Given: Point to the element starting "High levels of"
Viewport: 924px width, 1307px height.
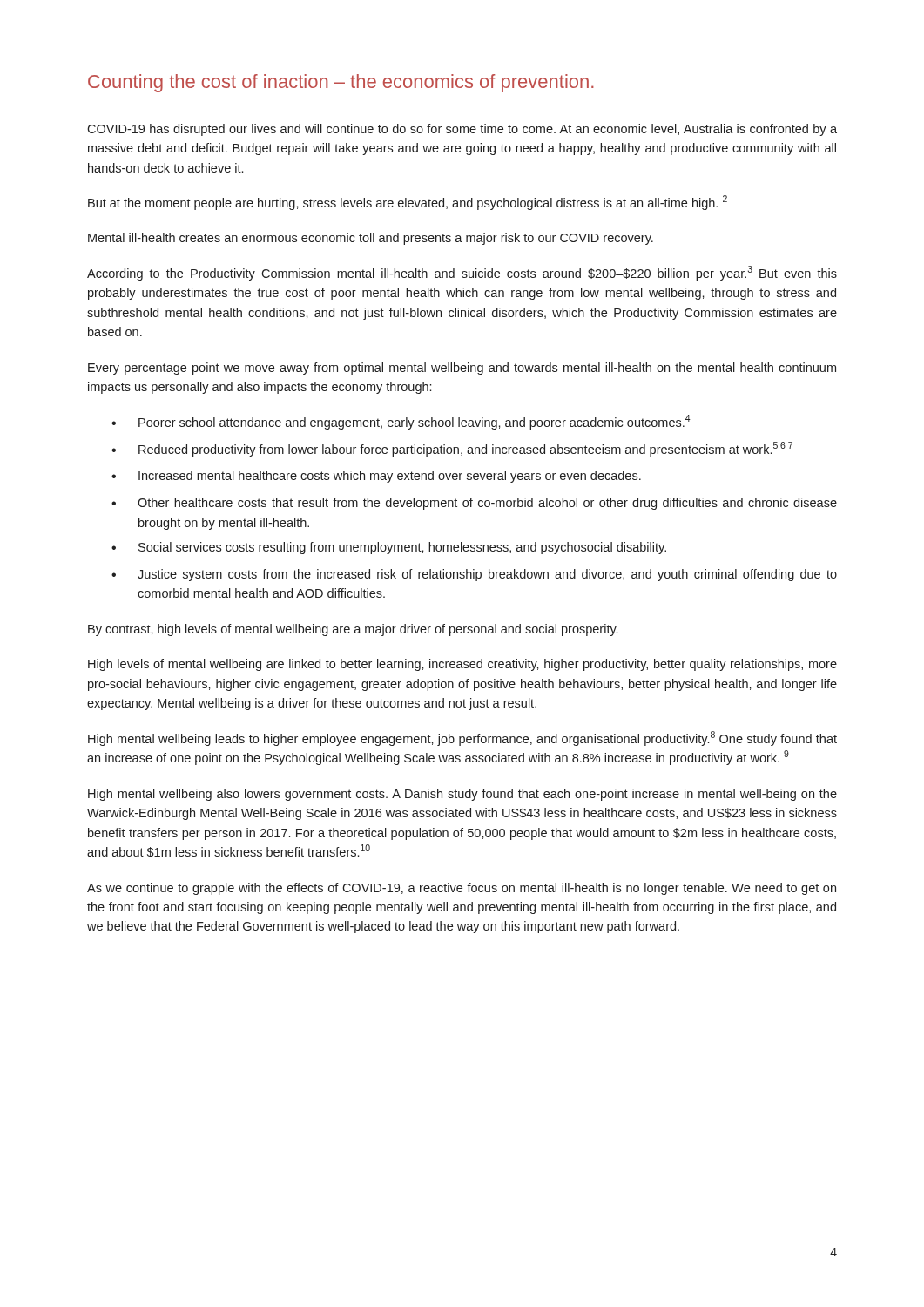Looking at the screenshot, I should click(462, 684).
